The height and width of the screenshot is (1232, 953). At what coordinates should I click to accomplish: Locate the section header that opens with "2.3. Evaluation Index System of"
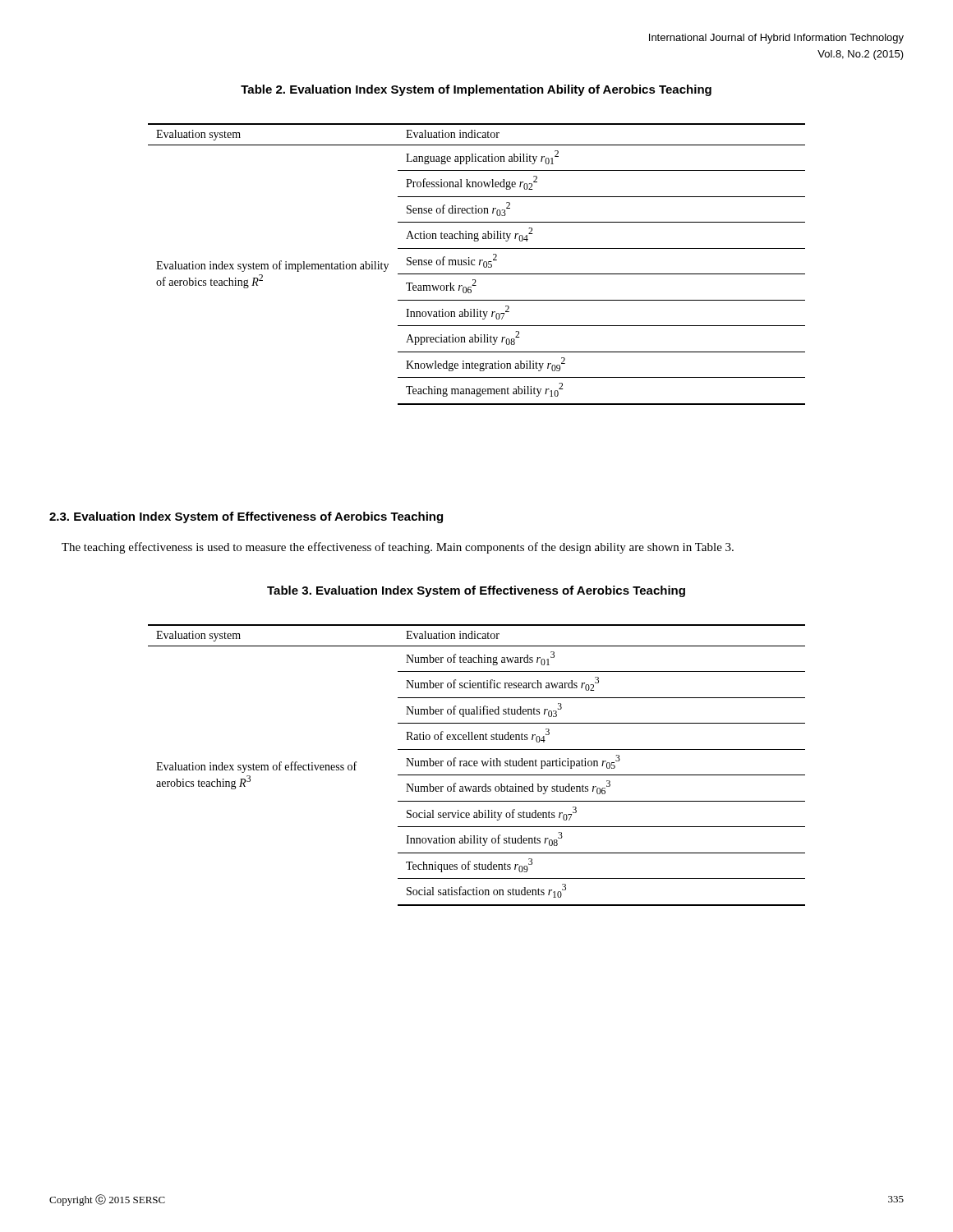[247, 516]
